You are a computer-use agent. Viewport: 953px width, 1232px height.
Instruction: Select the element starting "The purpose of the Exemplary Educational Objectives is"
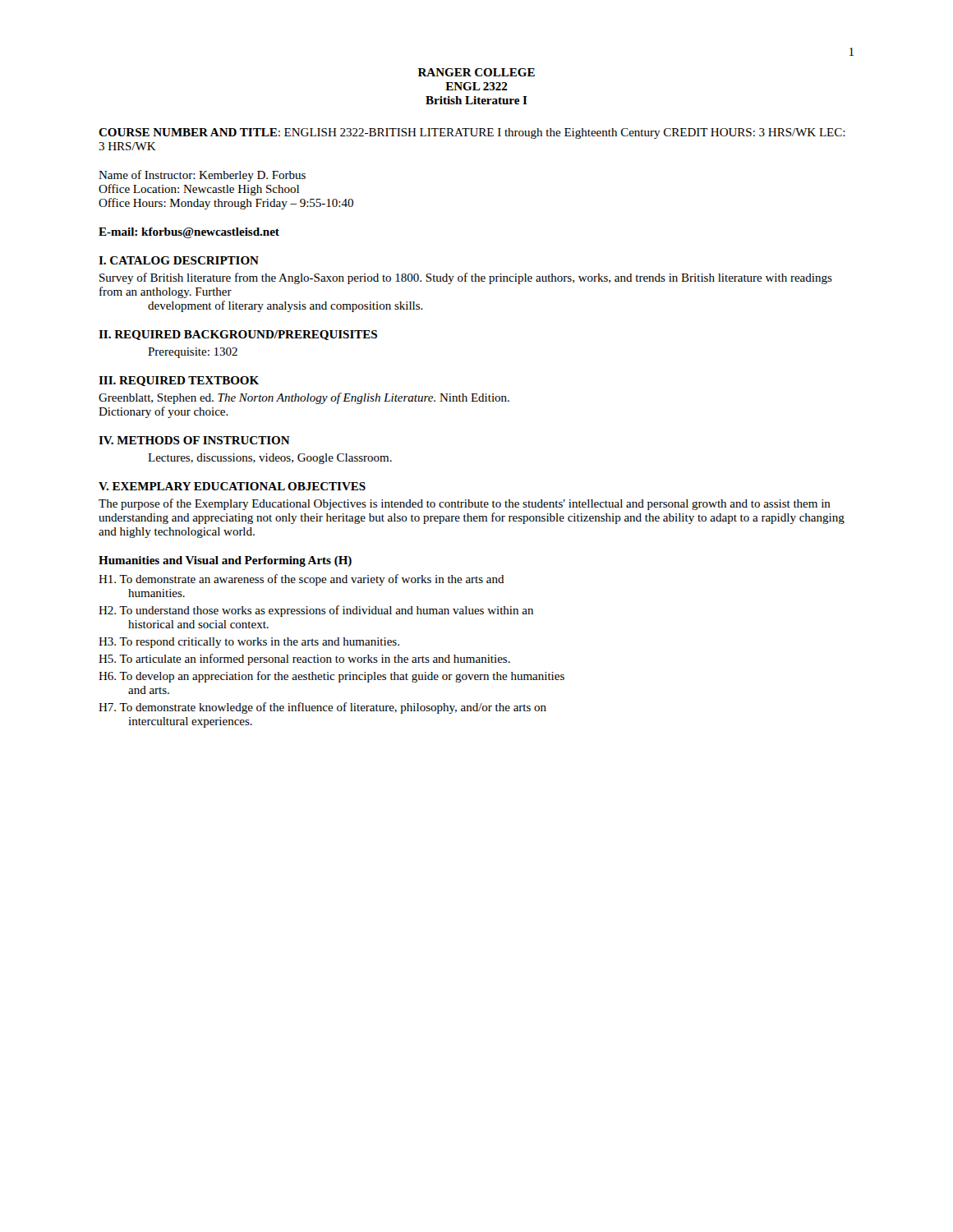pos(471,517)
